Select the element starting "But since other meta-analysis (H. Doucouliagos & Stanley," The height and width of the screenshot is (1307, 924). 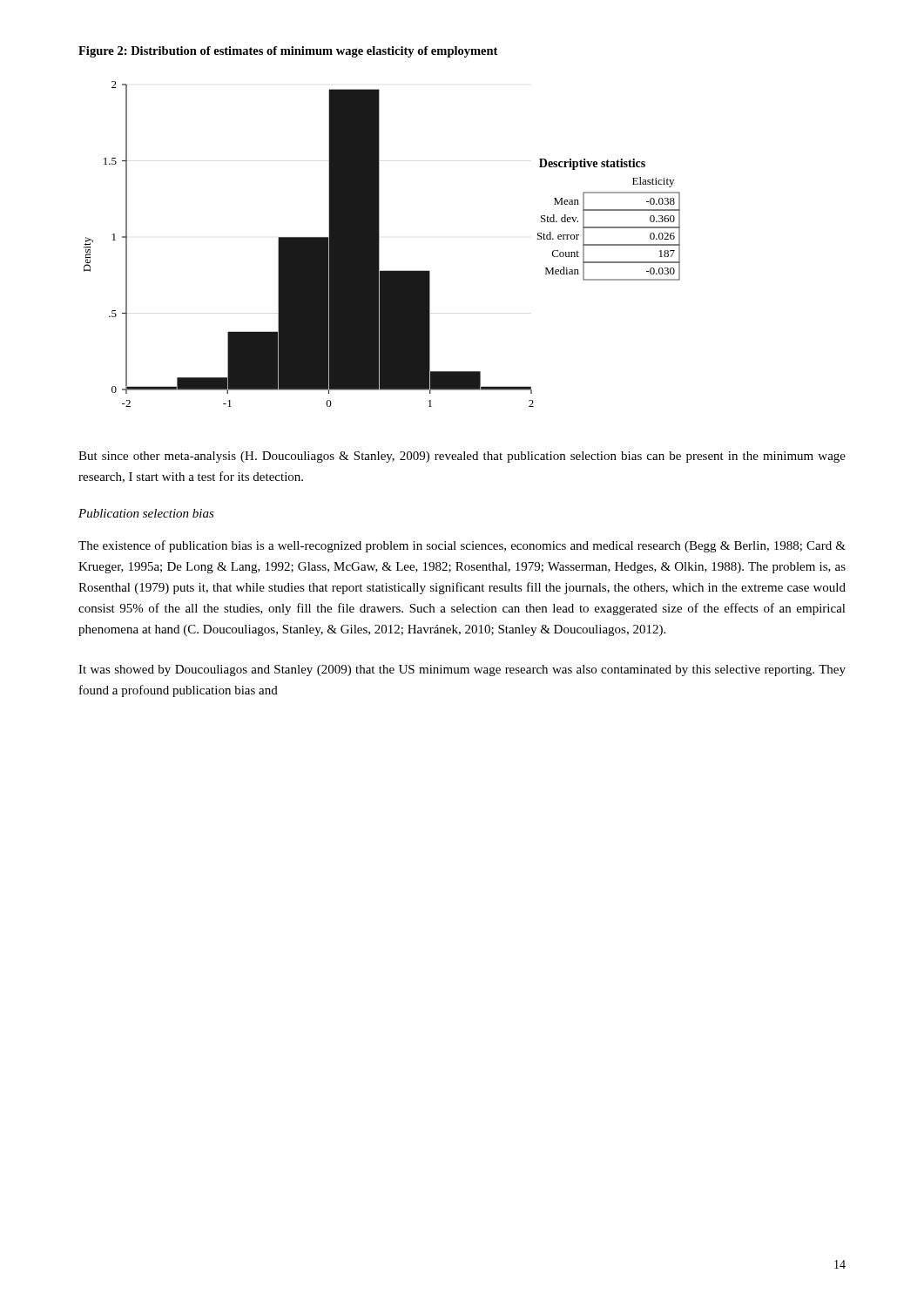pyautogui.click(x=462, y=466)
